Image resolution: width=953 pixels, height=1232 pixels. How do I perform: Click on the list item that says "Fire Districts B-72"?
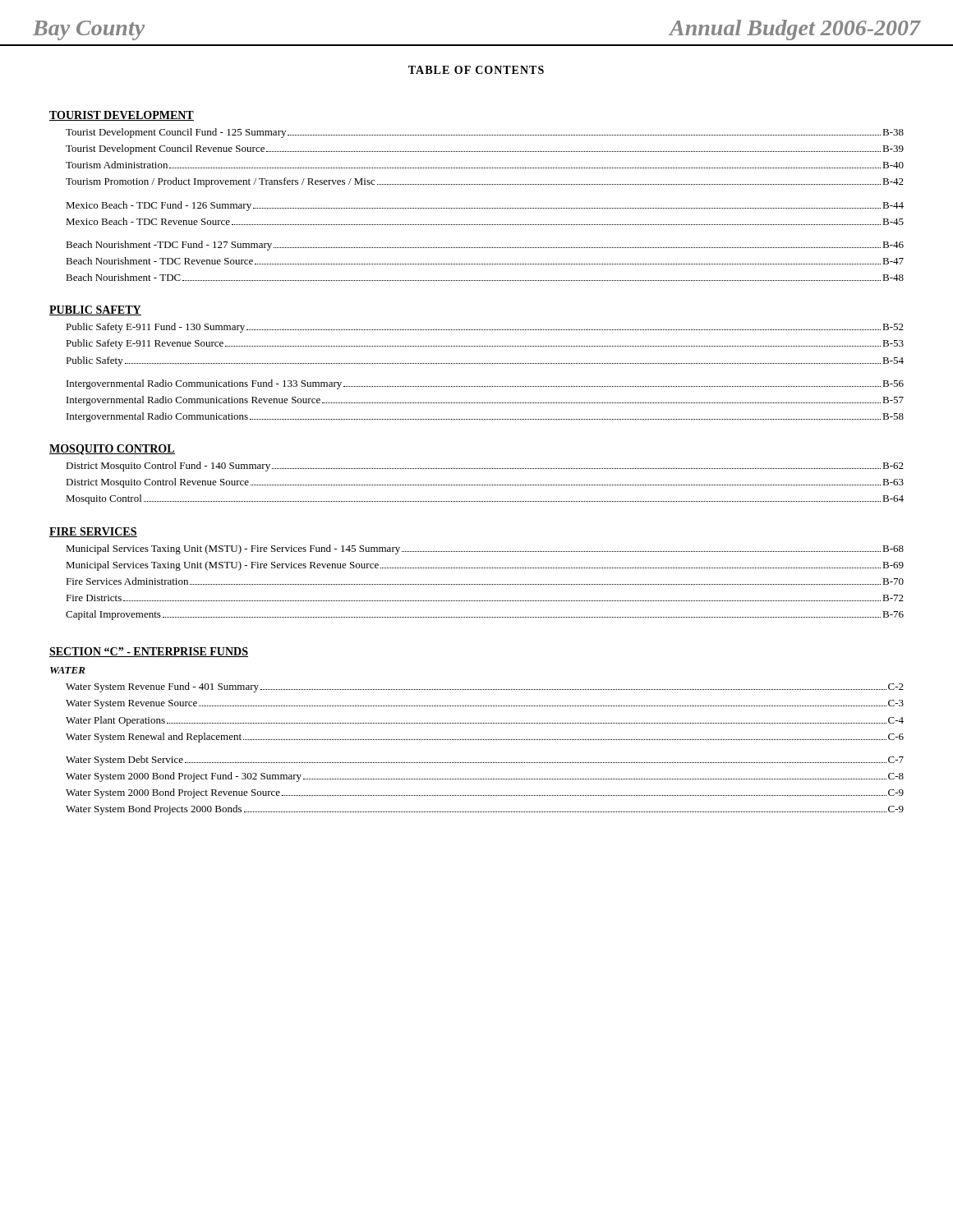485,598
